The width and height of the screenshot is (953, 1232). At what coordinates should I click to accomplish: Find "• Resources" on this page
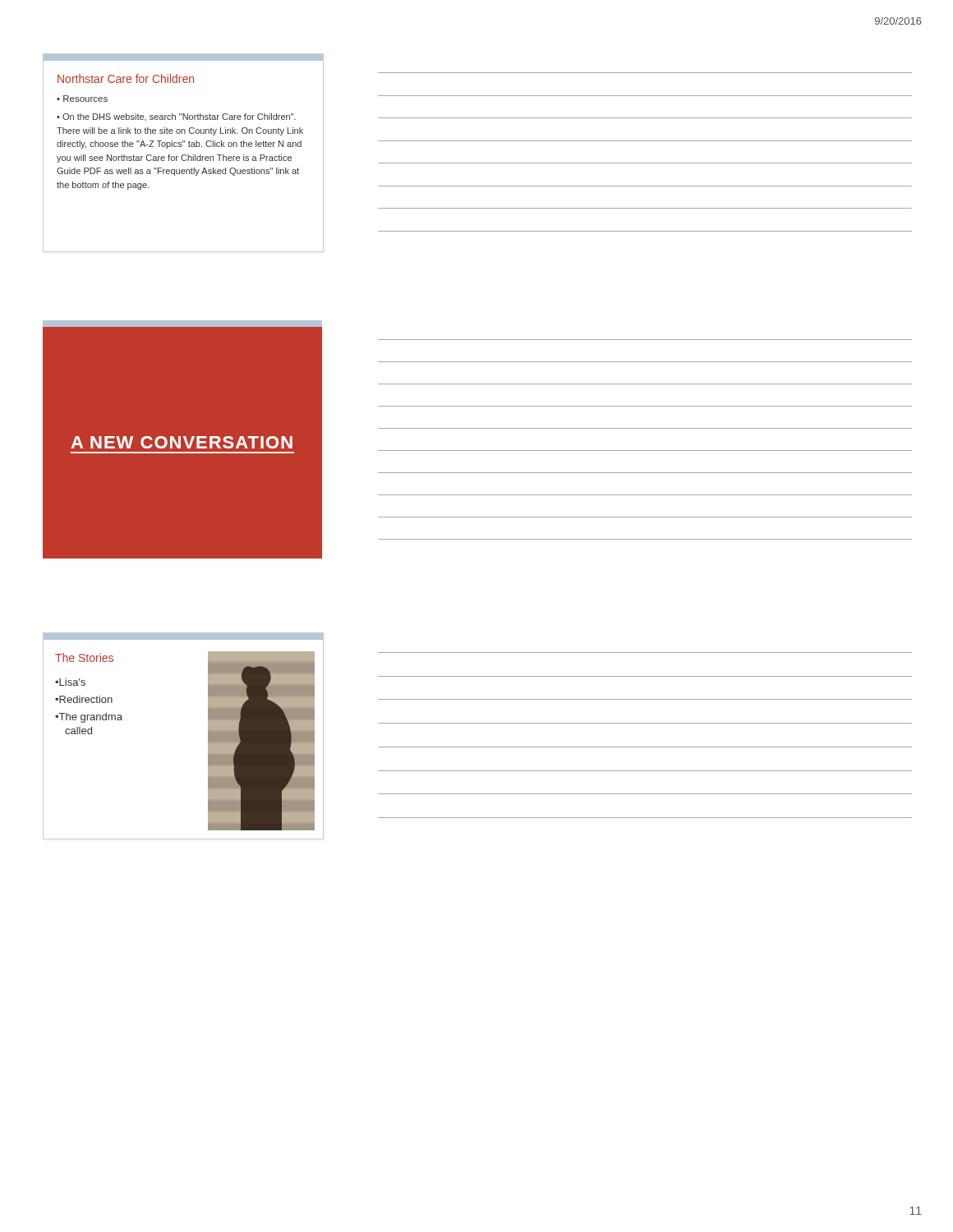pyautogui.click(x=82, y=99)
